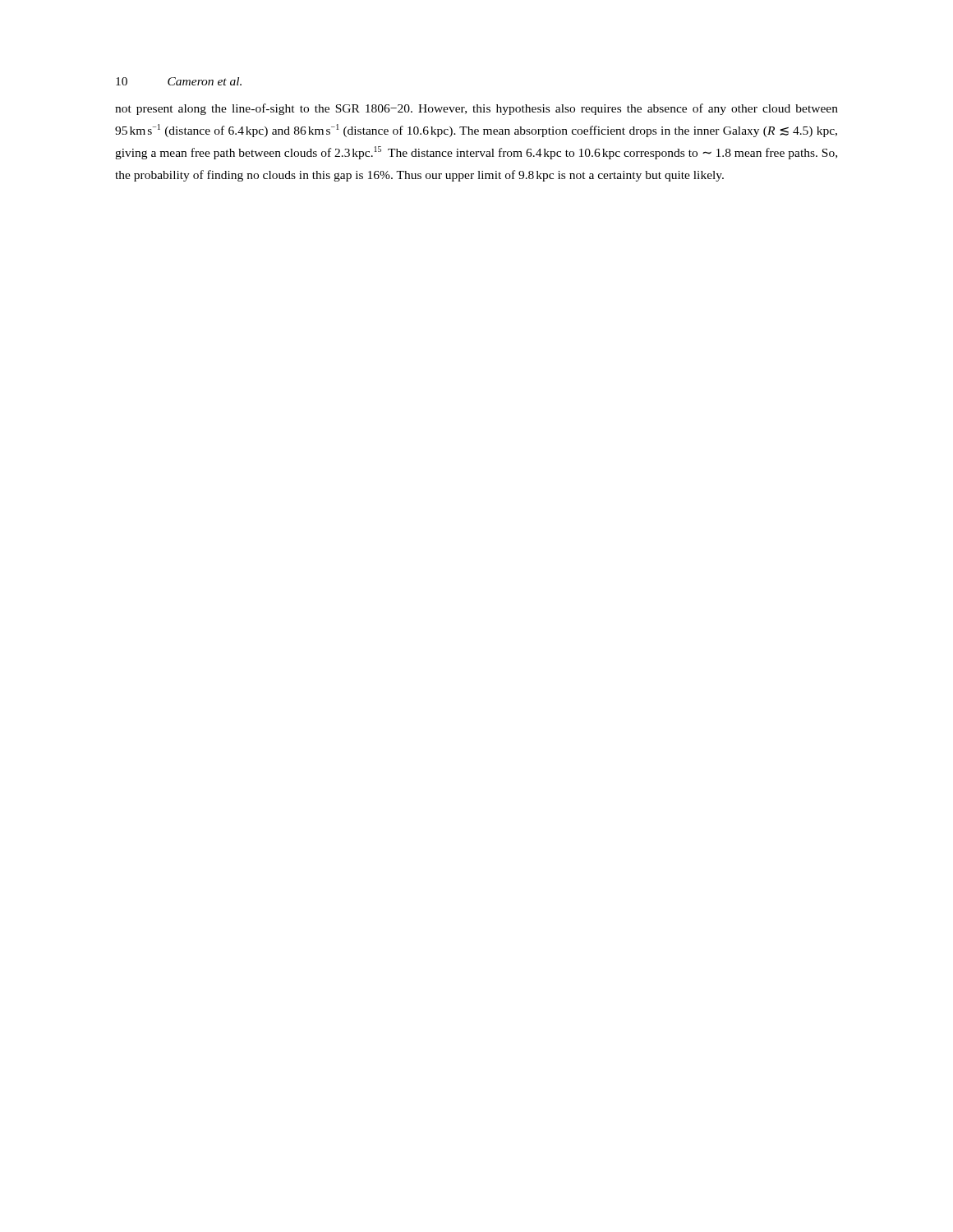953x1232 pixels.
Task: Find the block on this page that starts "not present along the line-of-sight to the SGR"
Action: 476,141
